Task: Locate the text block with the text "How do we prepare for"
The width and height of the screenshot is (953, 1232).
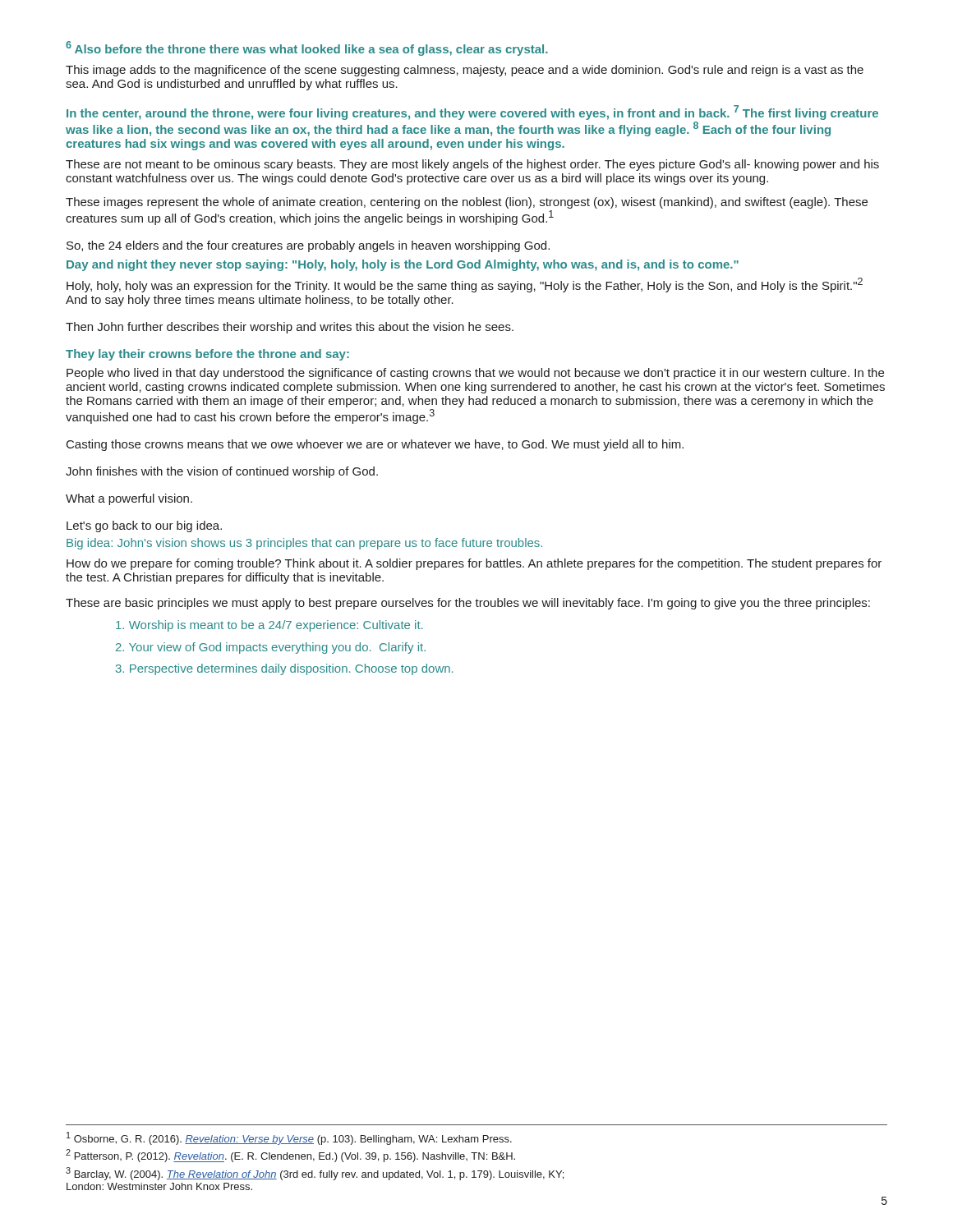Action: pyautogui.click(x=474, y=570)
